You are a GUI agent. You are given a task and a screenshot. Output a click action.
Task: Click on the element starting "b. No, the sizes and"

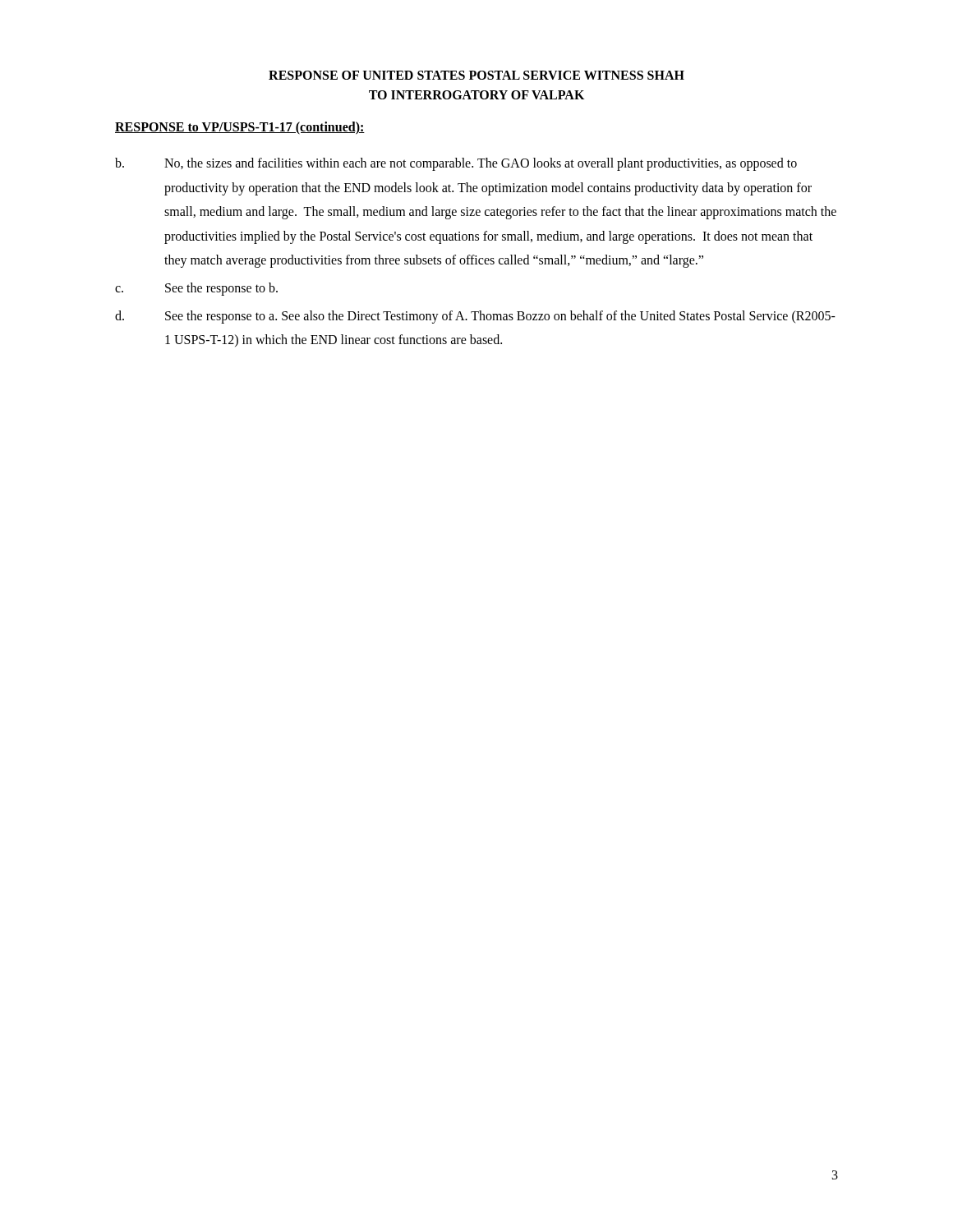pyautogui.click(x=476, y=212)
